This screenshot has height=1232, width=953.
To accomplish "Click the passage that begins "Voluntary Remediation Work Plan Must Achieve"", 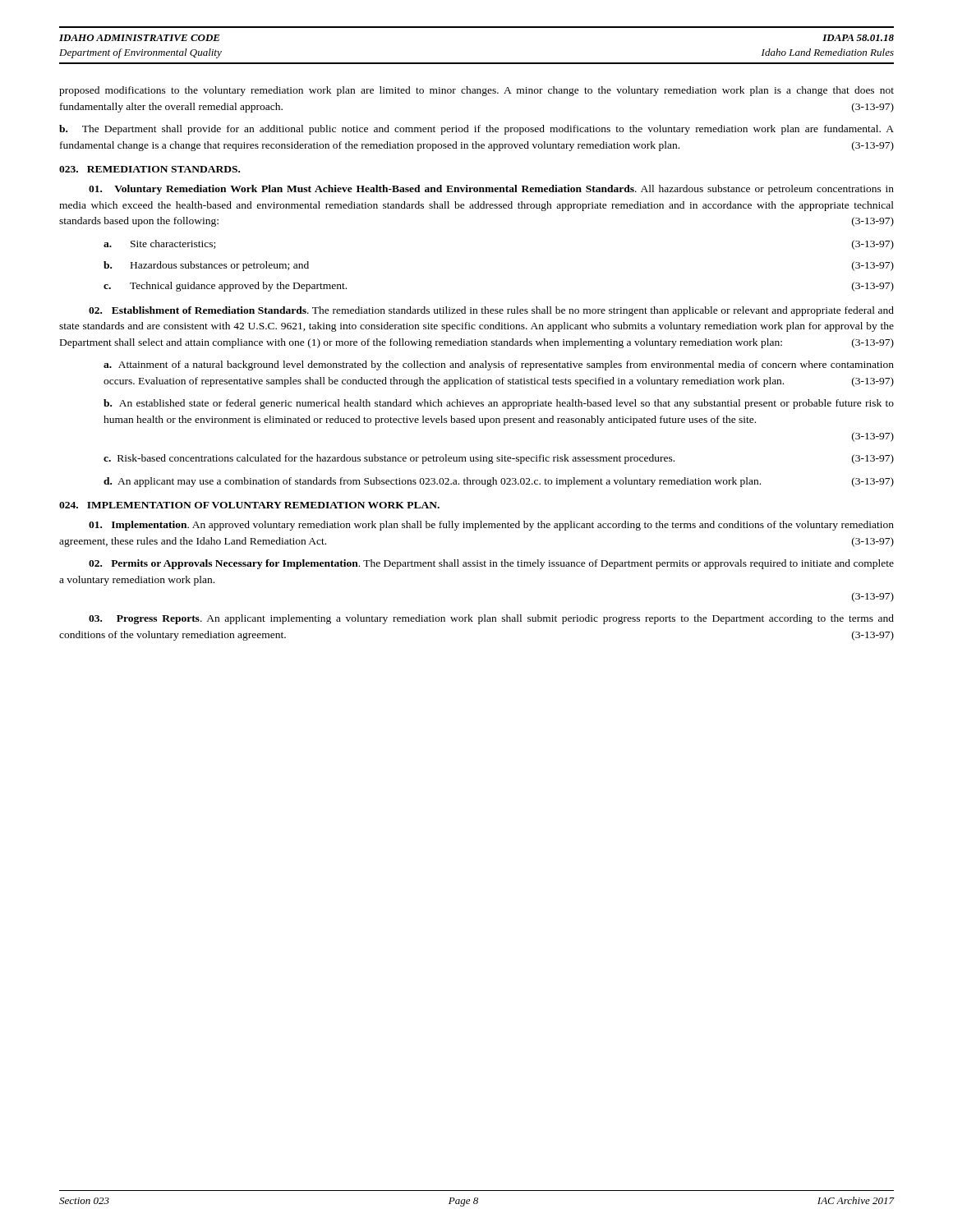I will click(476, 205).
